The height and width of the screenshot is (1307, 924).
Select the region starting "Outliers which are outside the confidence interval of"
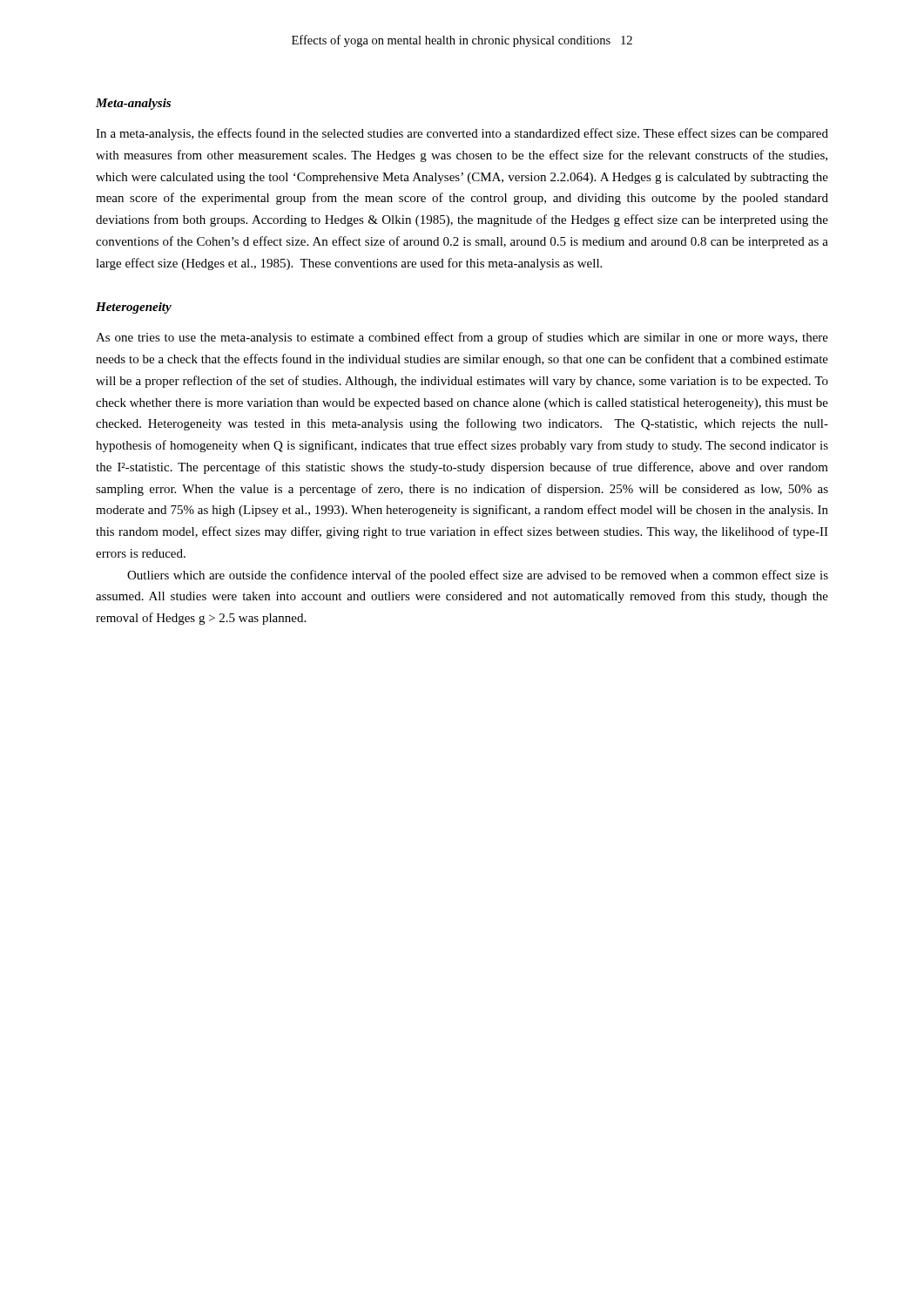462,596
